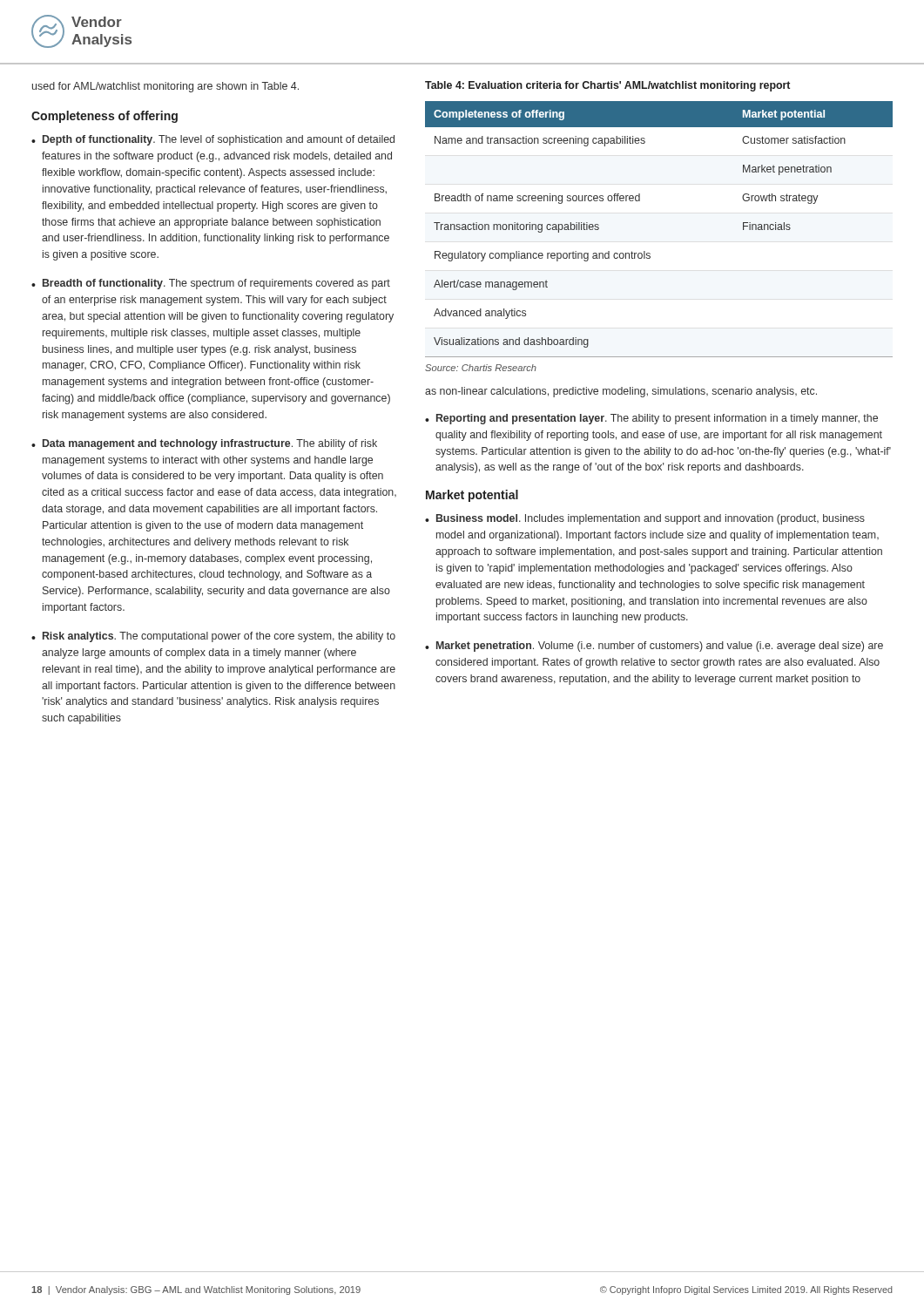
Task: Navigate to the text starting "• Data management and technology infrastructure. The ability"
Action: tap(214, 526)
